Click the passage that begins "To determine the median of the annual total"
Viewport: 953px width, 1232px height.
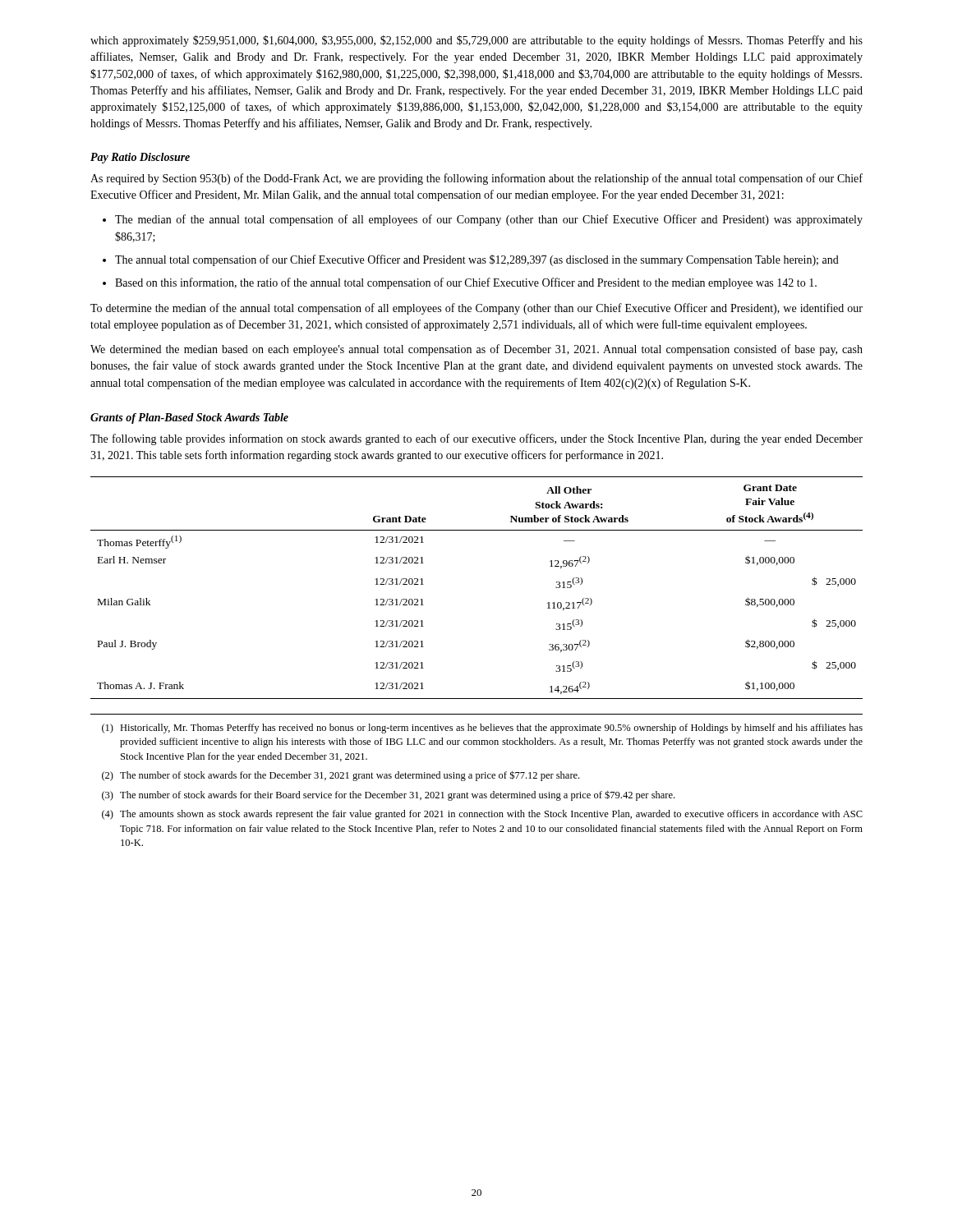(x=476, y=317)
